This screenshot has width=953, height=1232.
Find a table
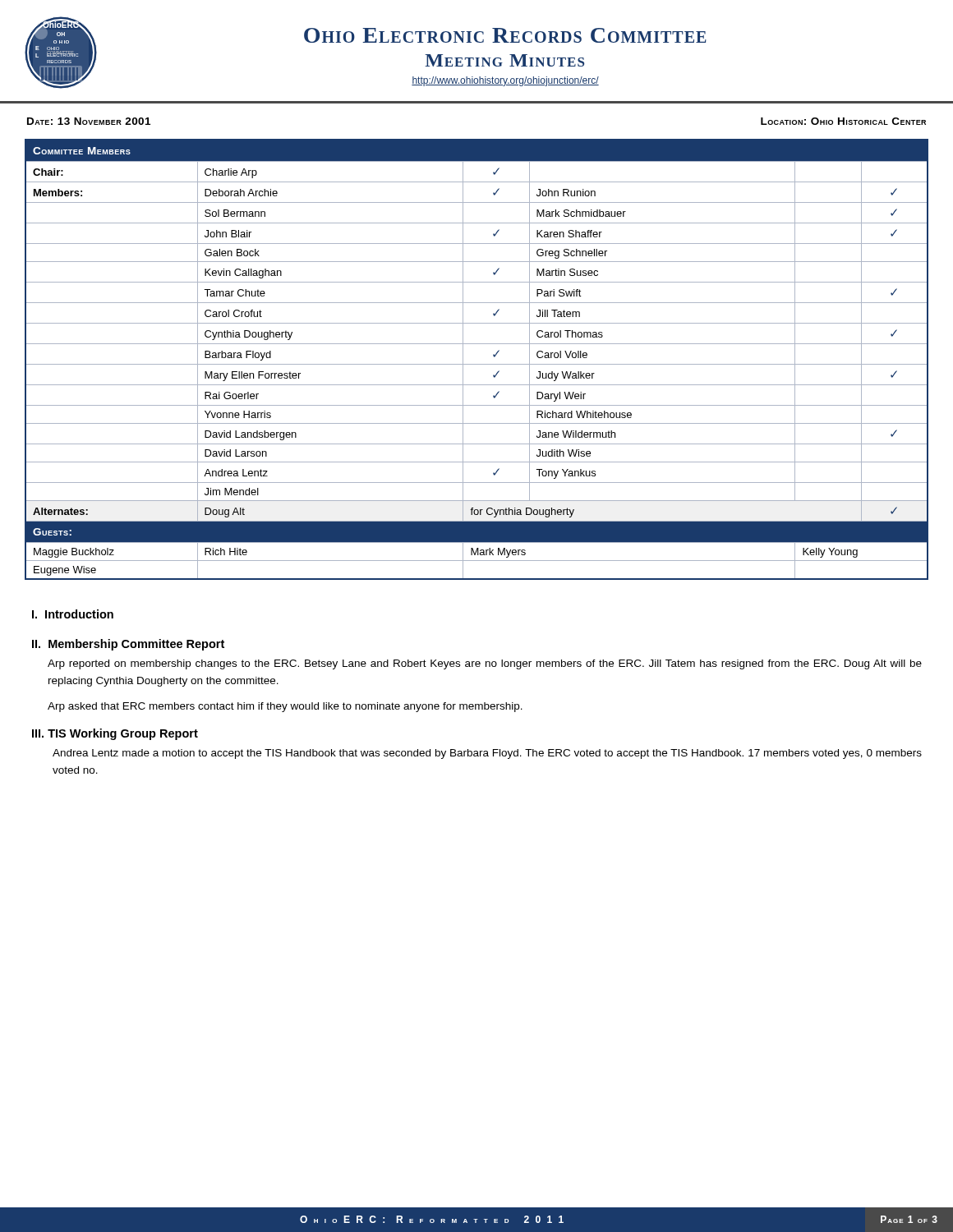(476, 359)
